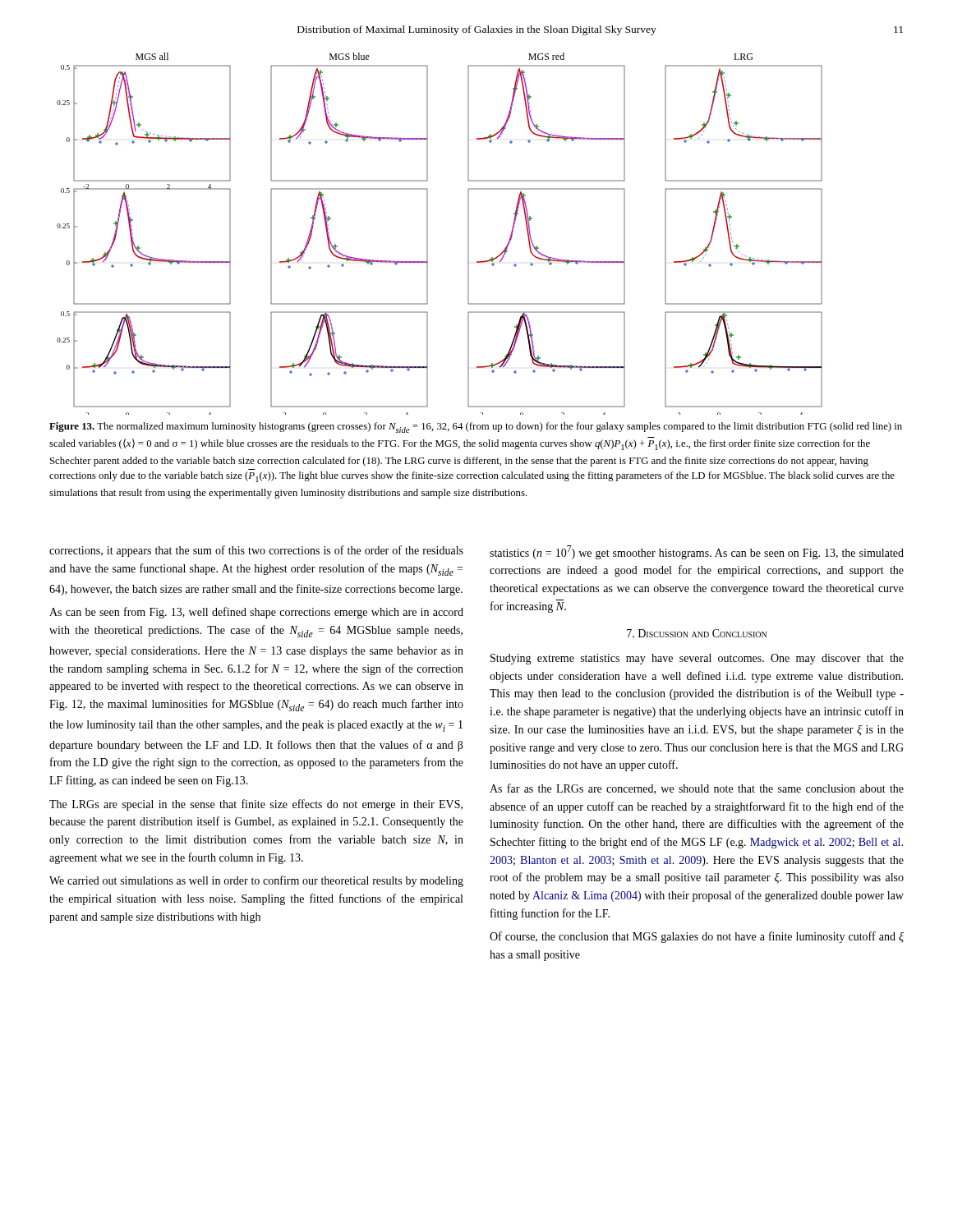The width and height of the screenshot is (953, 1232).
Task: Select the section header
Action: coord(697,634)
